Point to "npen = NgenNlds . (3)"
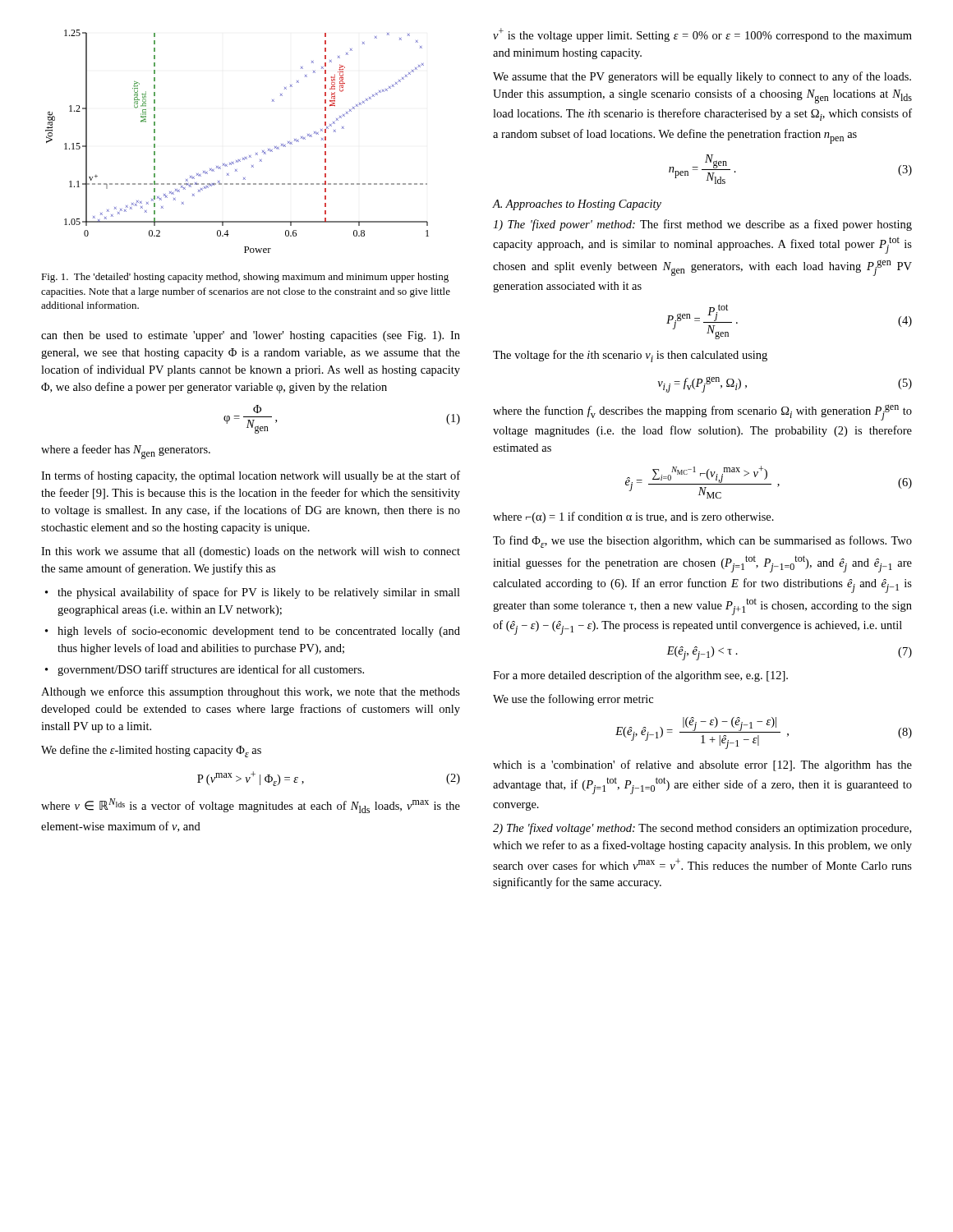This screenshot has height=1232, width=953. (x=702, y=170)
